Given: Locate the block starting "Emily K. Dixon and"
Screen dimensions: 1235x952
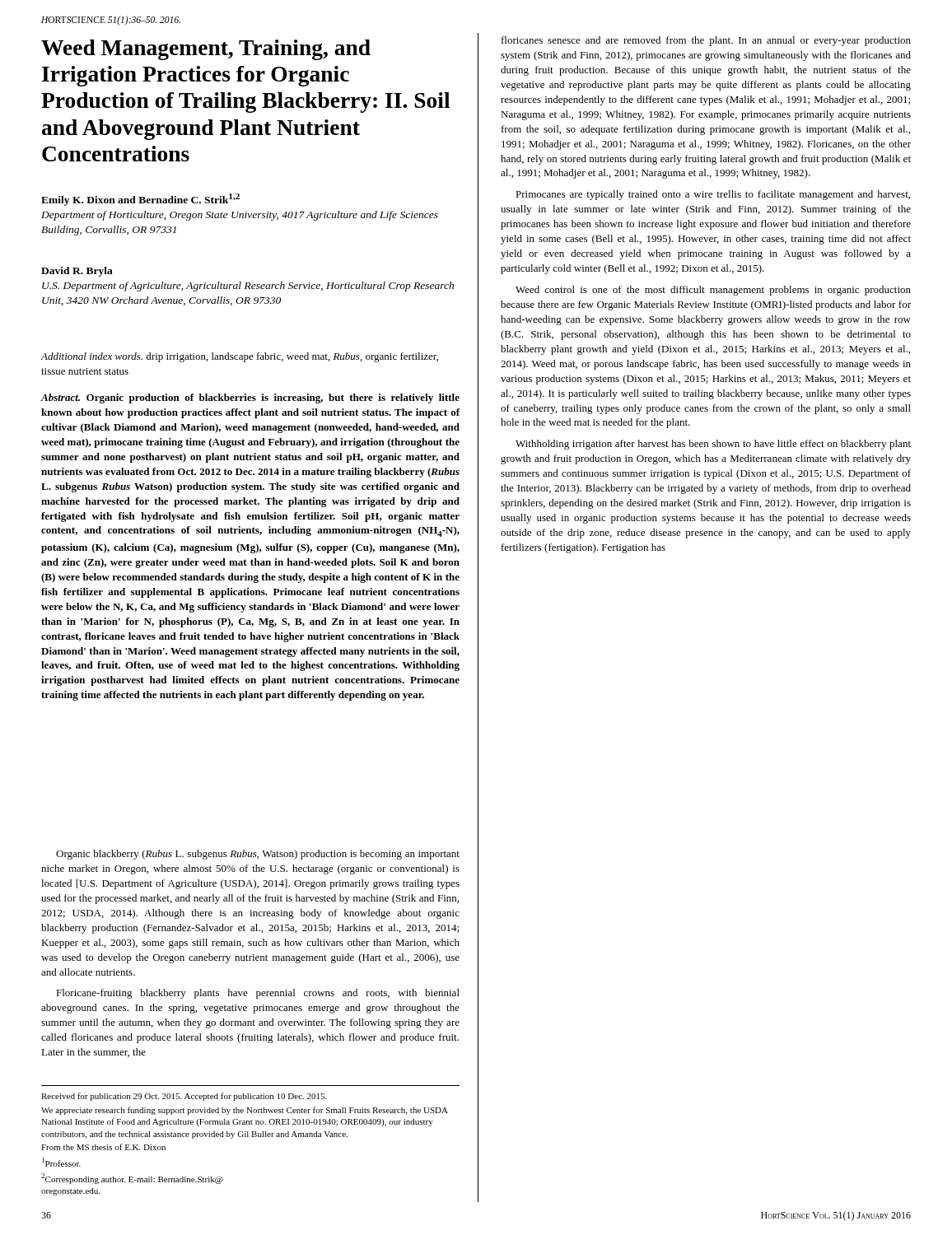Looking at the screenshot, I should pos(240,213).
